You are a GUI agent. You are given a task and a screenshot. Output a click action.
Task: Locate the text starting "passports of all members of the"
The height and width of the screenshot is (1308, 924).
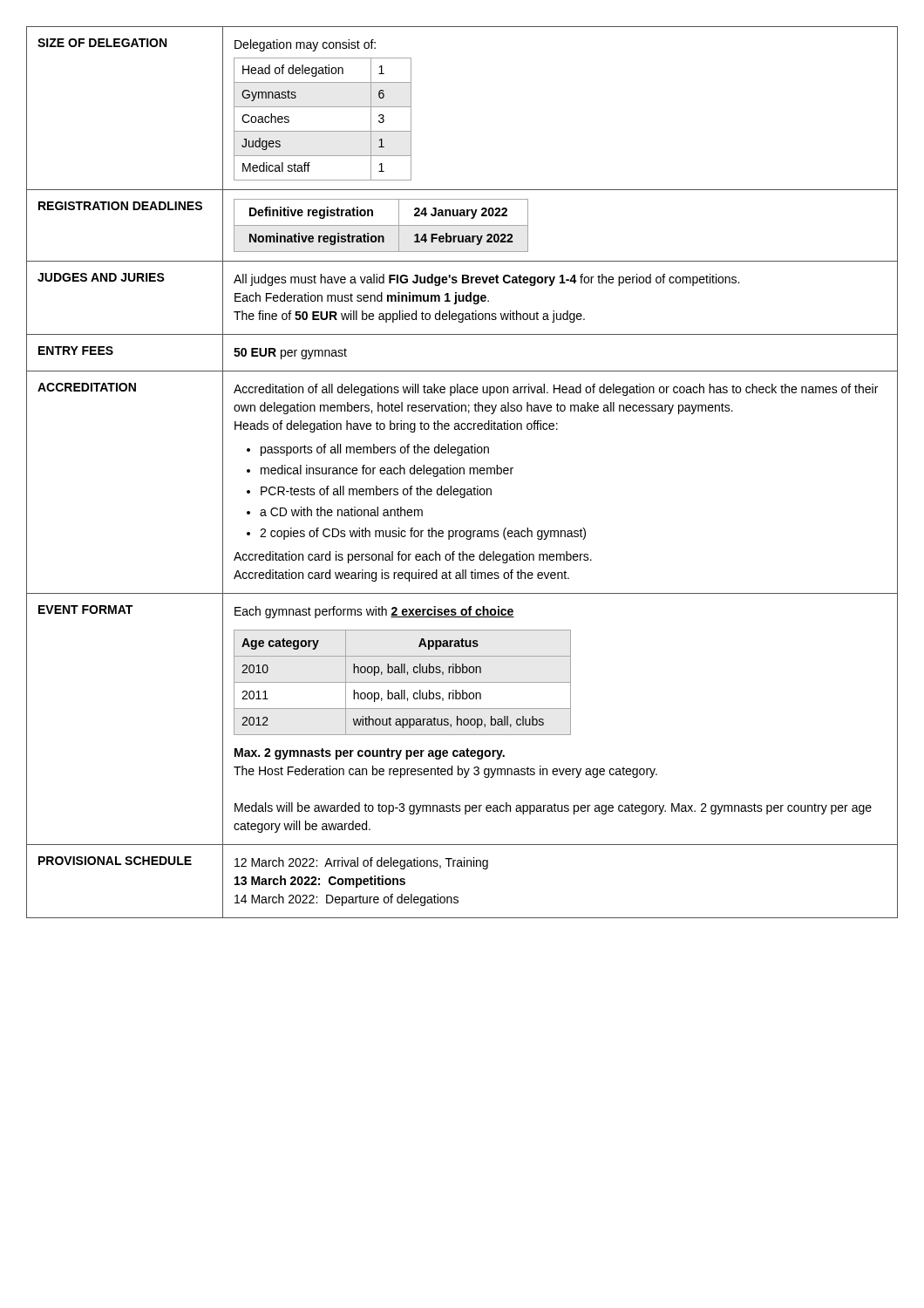click(375, 449)
